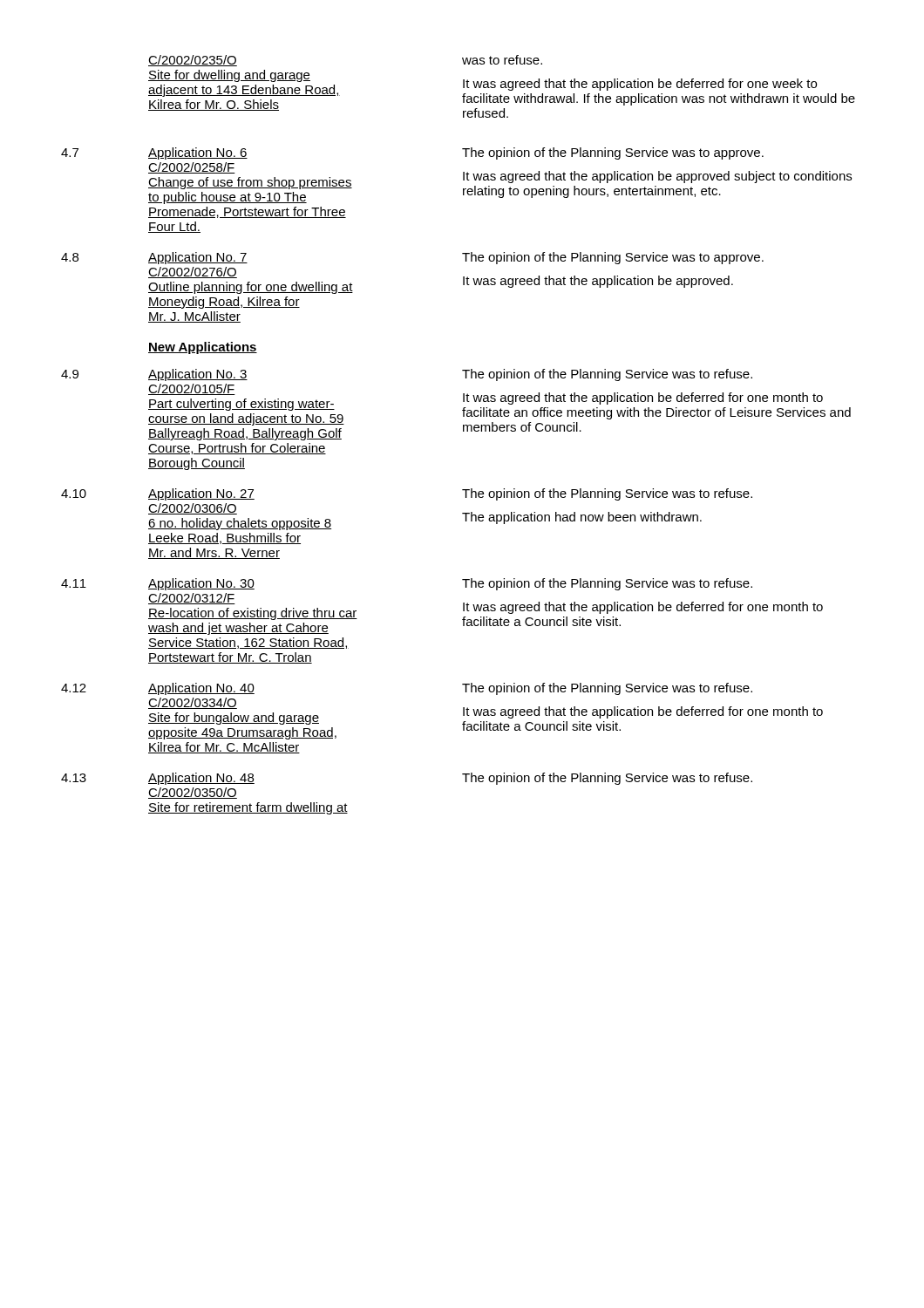Locate the block of text that opens with "was to refuse. It was agreed that the"

pos(663,86)
